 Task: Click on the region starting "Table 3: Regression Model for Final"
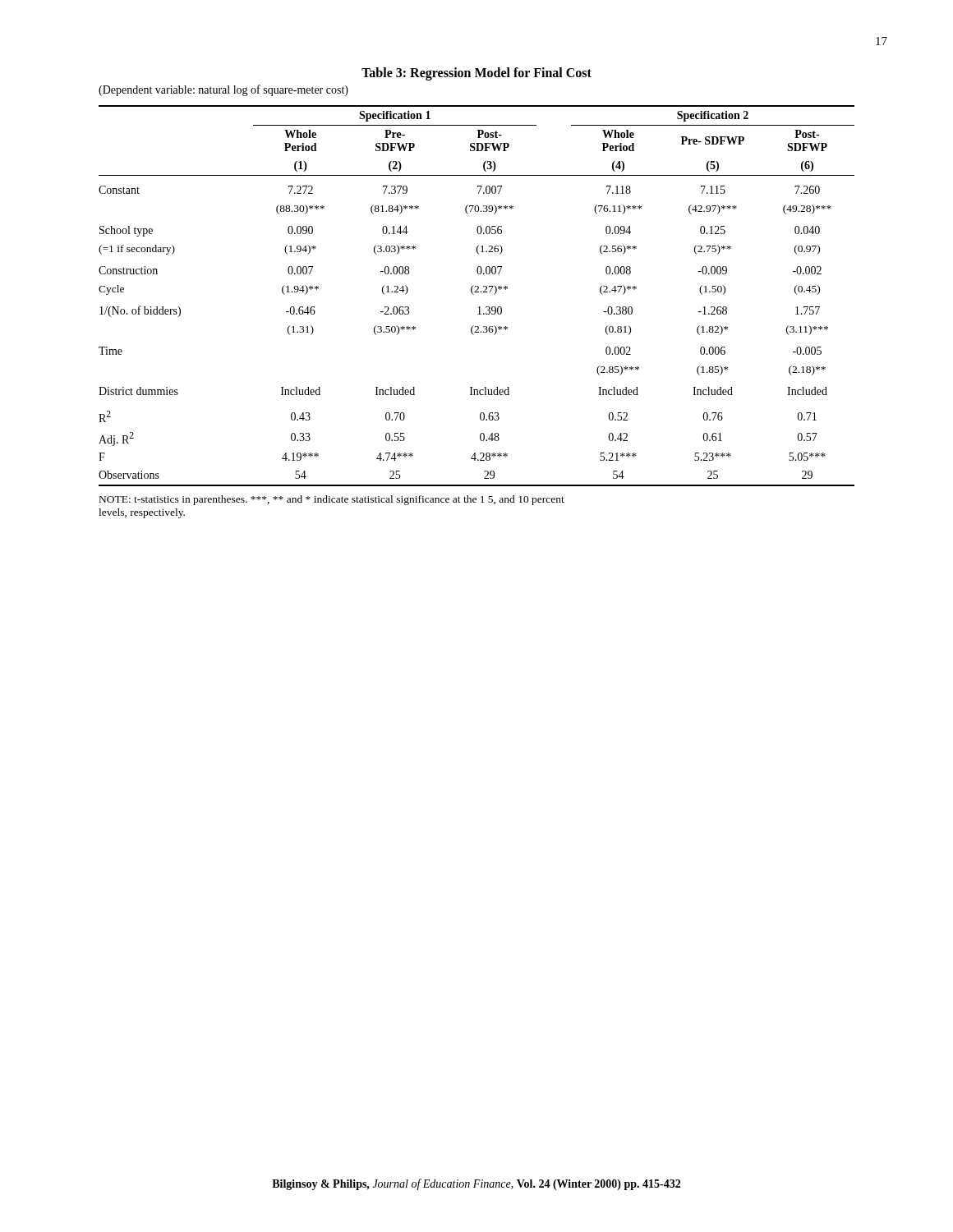pyautogui.click(x=476, y=73)
